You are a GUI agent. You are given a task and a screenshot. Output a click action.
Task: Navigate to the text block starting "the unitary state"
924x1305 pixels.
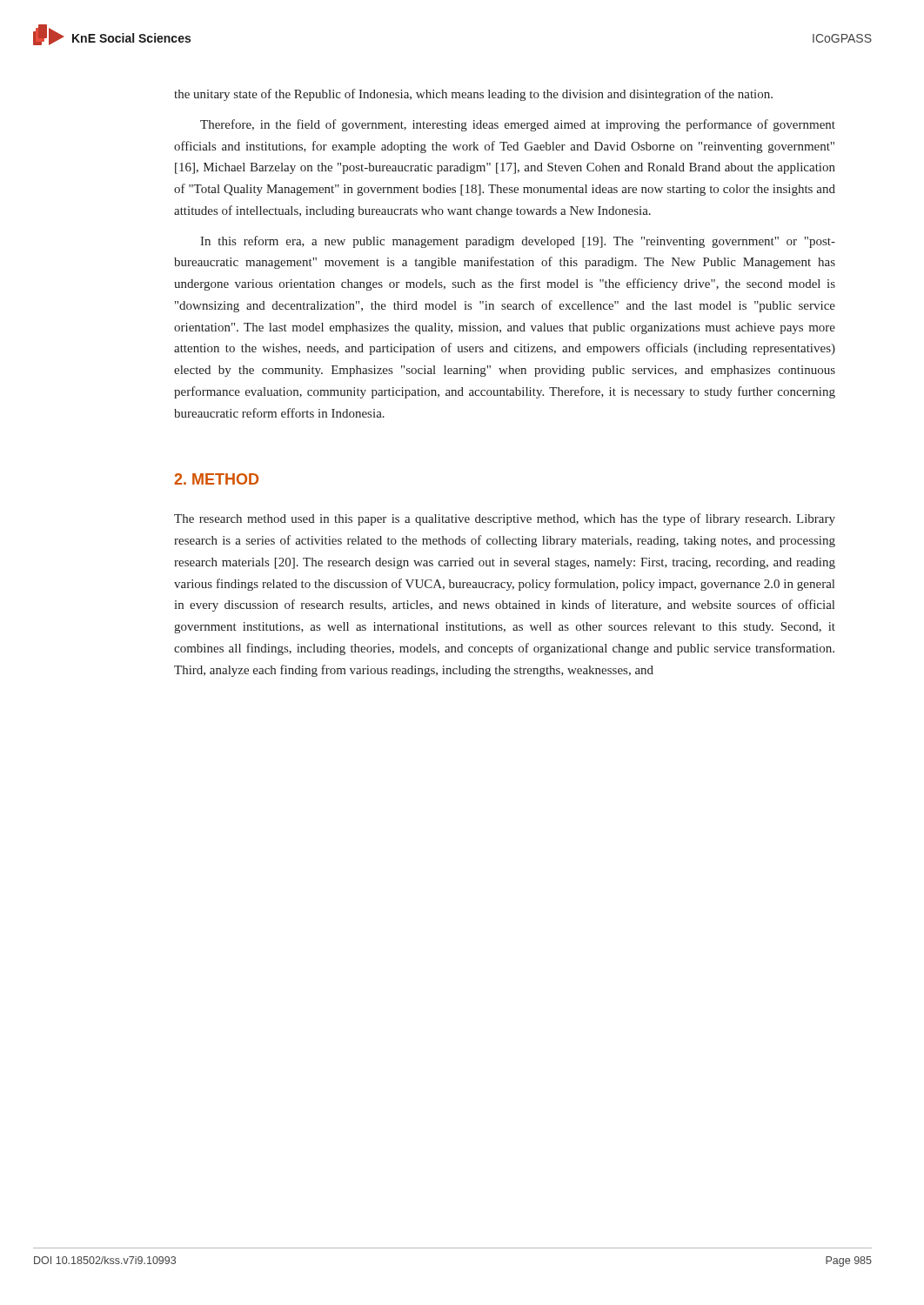505,254
